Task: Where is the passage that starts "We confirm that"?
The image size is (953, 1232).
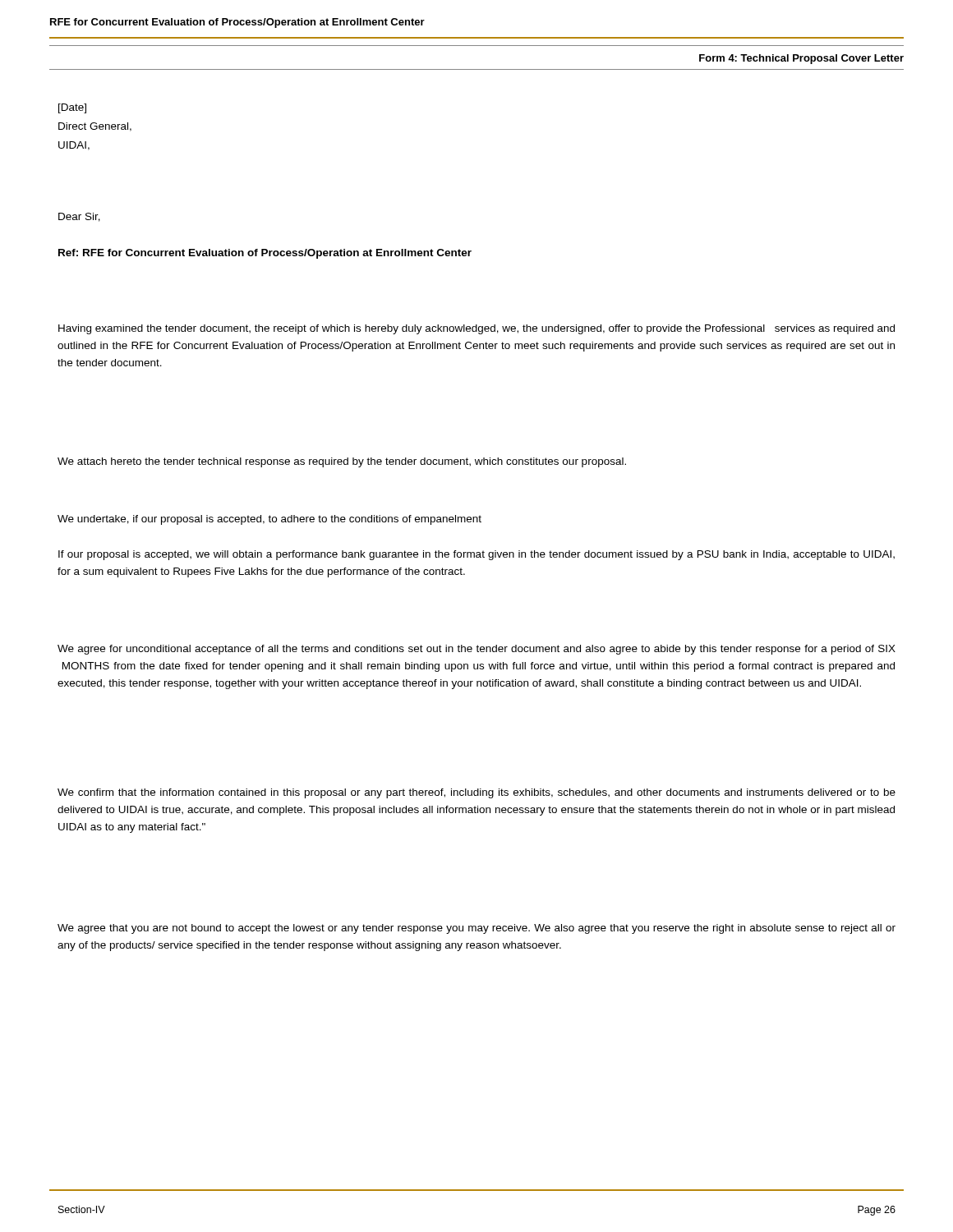Action: click(x=476, y=809)
